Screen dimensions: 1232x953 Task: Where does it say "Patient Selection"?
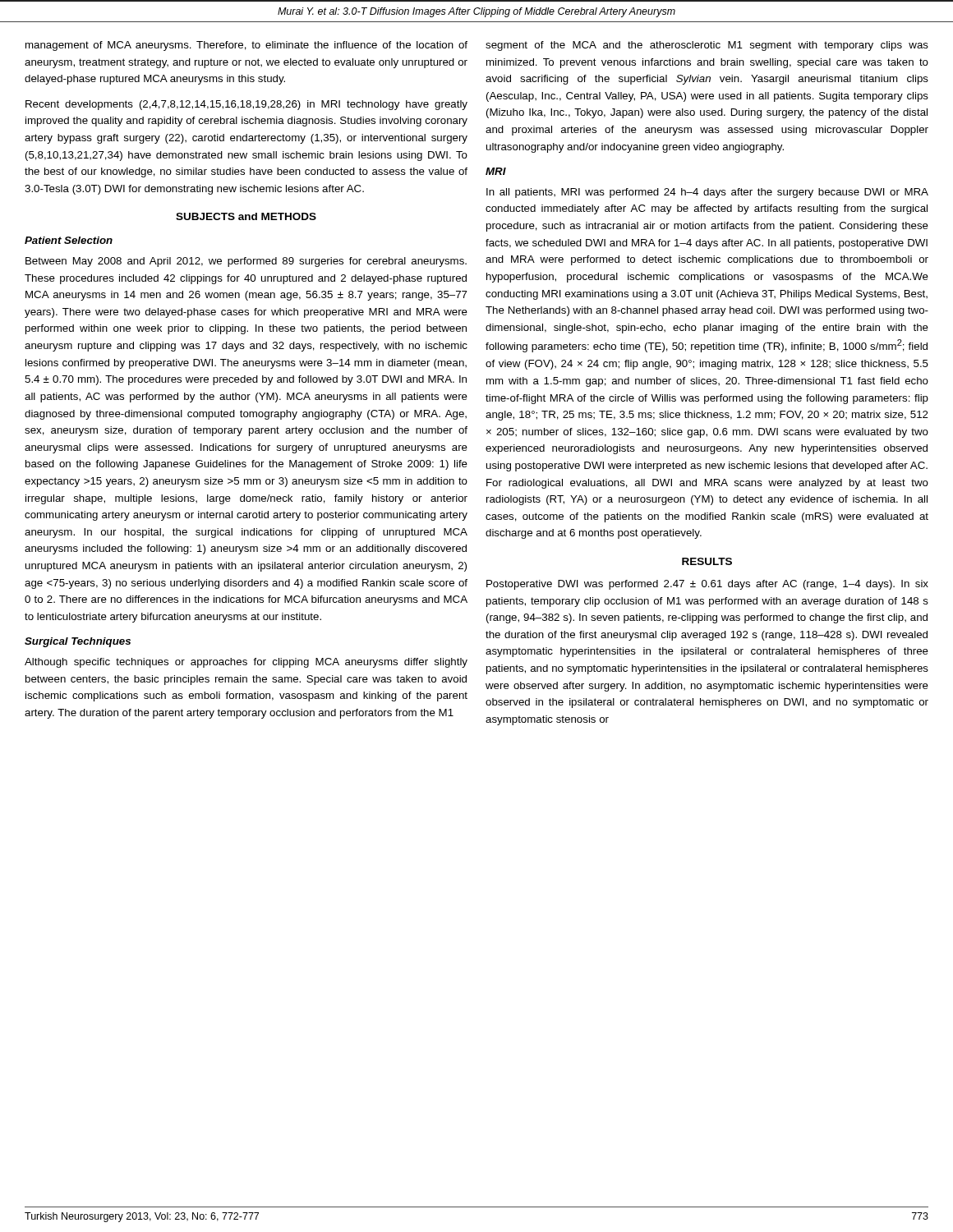tap(69, 241)
